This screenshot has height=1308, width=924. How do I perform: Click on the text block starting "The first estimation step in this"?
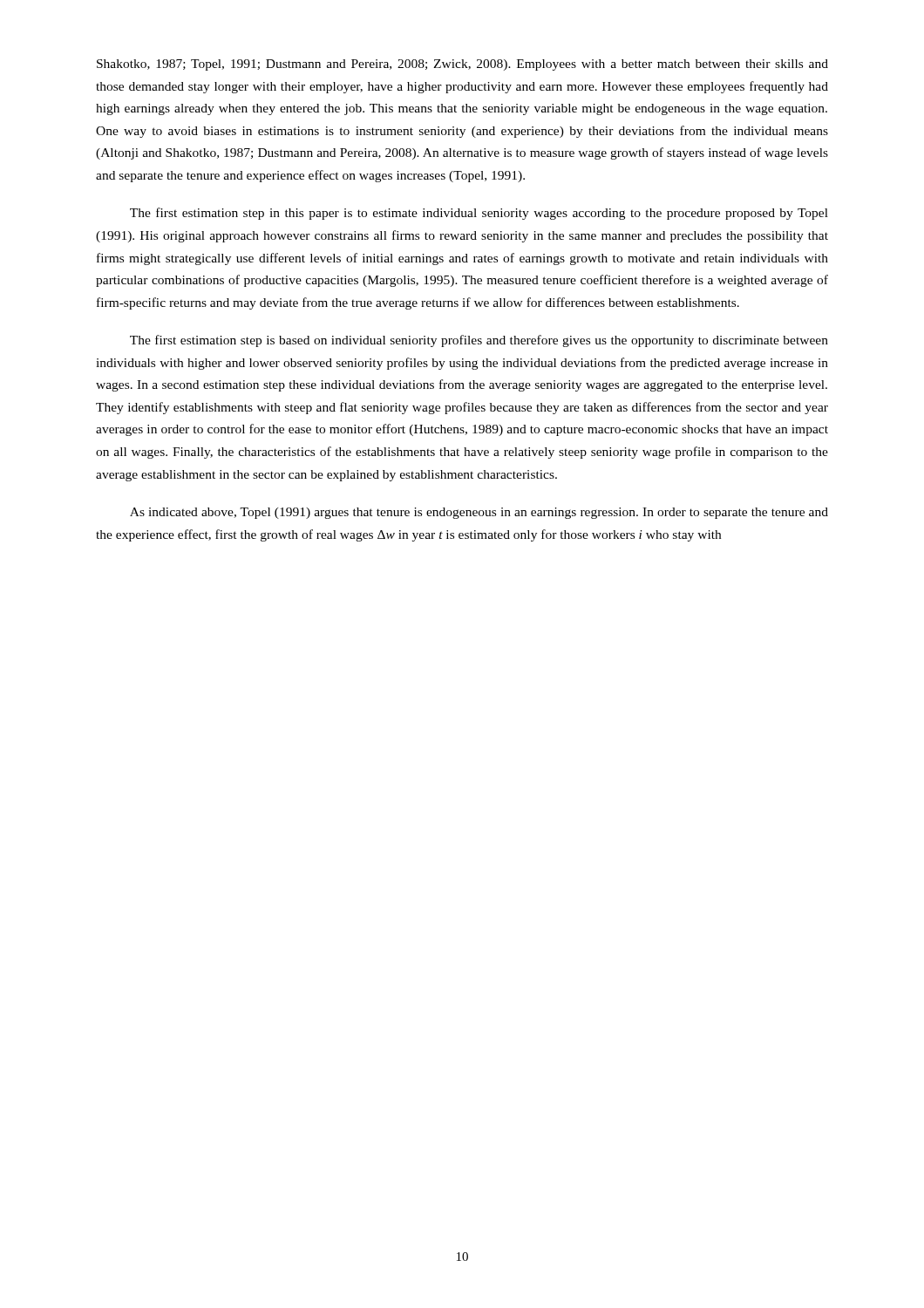point(462,257)
